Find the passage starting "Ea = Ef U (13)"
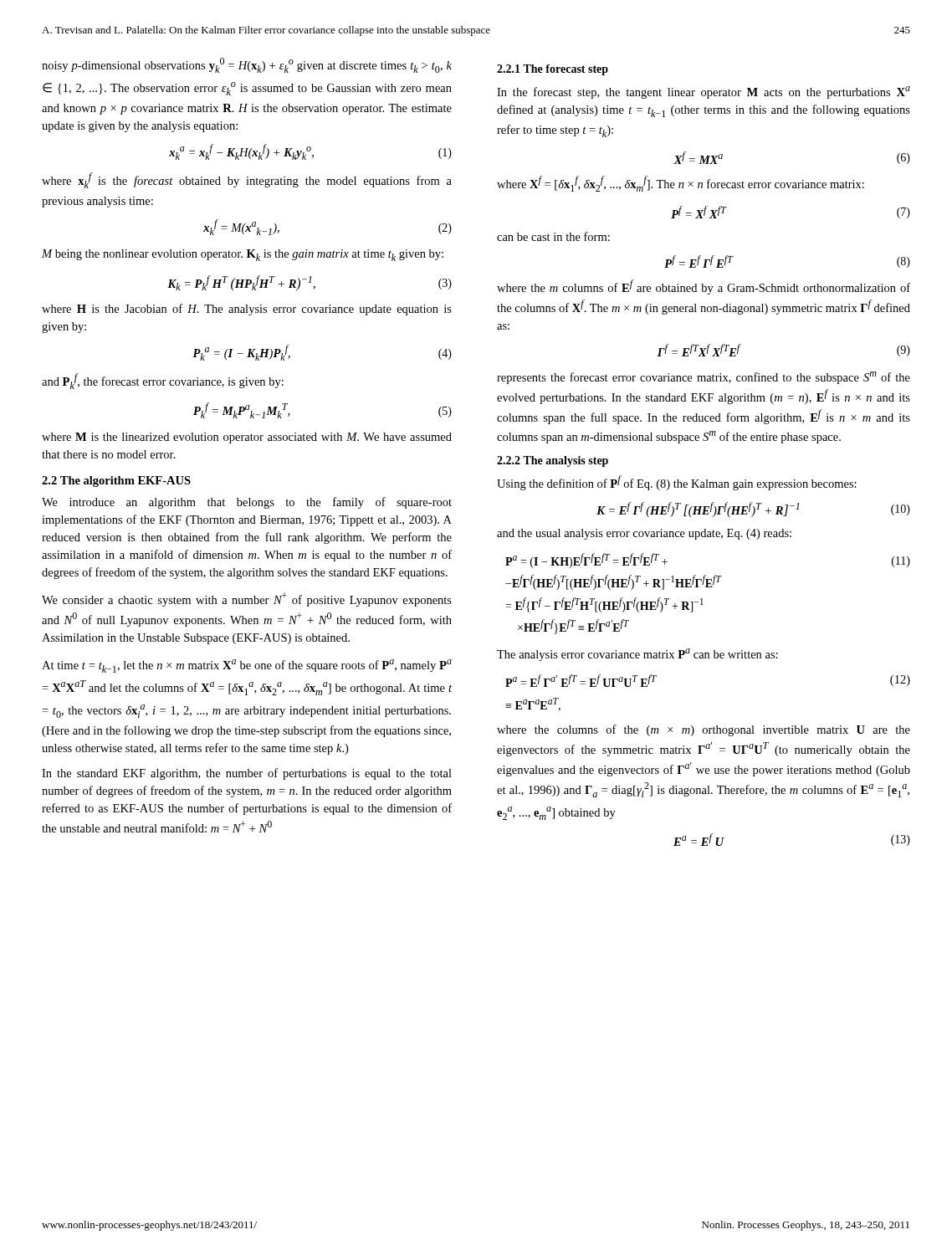This screenshot has height=1255, width=952. 704,840
